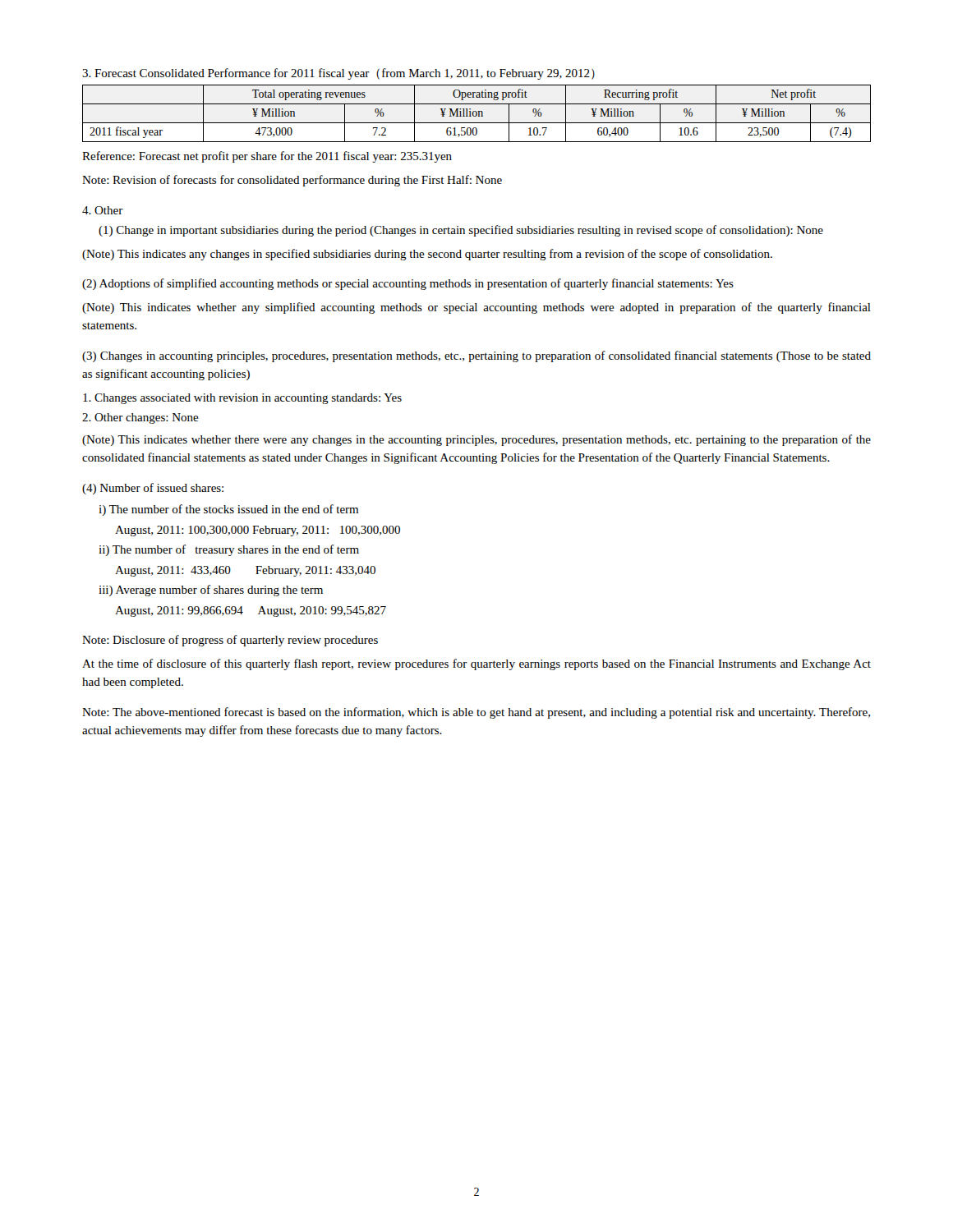
Task: Select the text with the text "(4) Number of issued shares:"
Action: (x=153, y=487)
